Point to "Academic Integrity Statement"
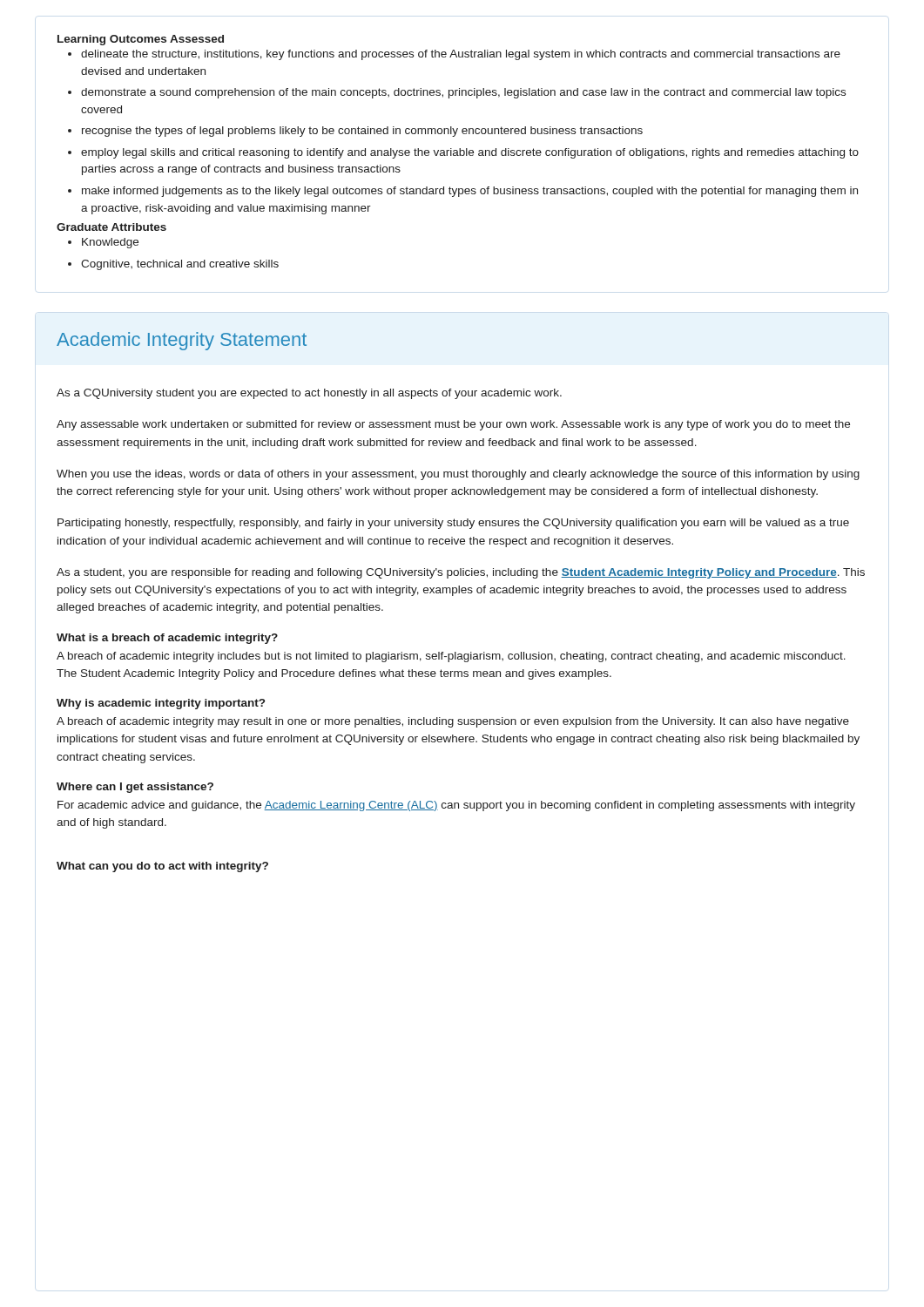The width and height of the screenshot is (924, 1307). [182, 341]
